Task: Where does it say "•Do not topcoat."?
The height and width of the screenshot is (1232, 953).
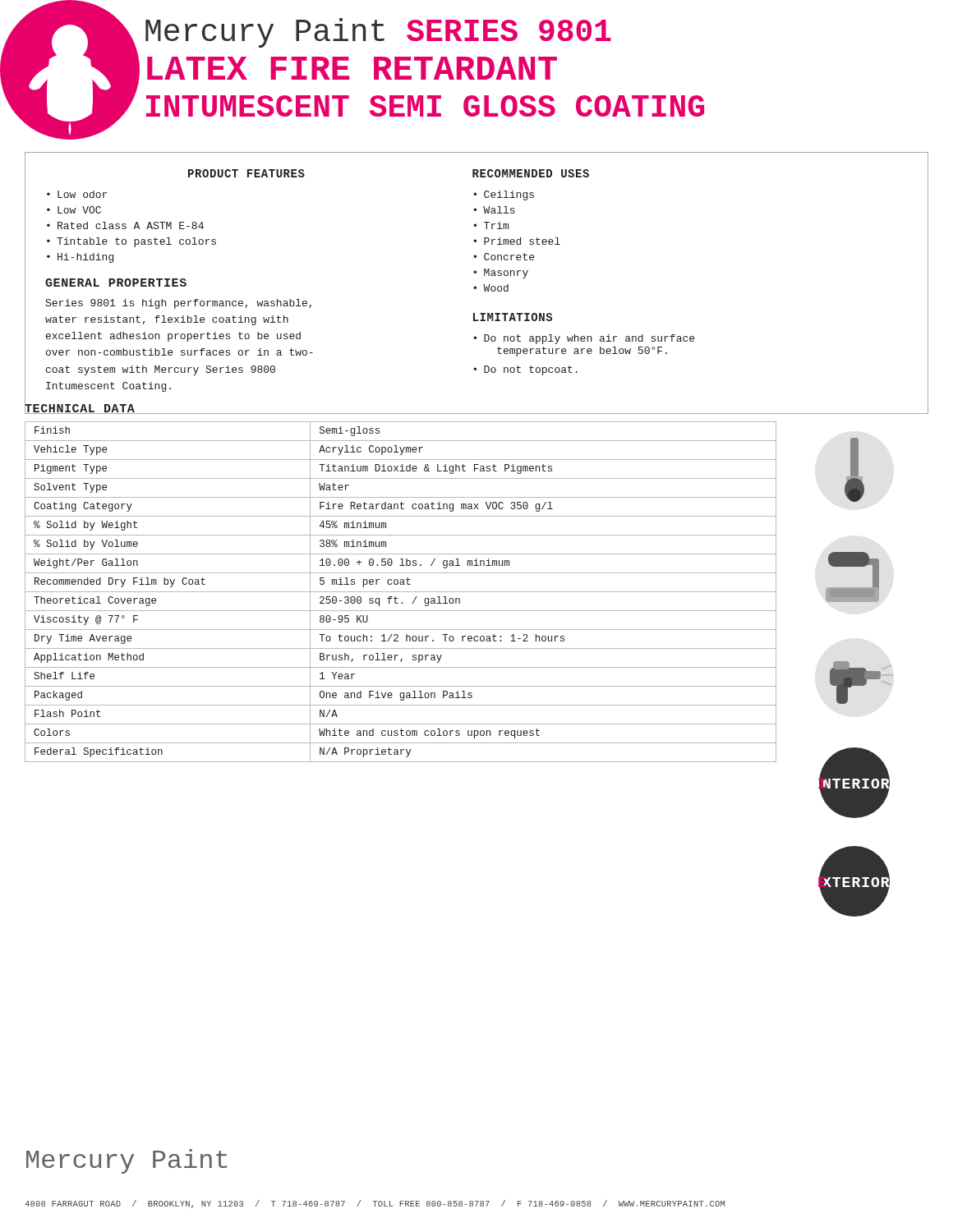Action: 526,370
